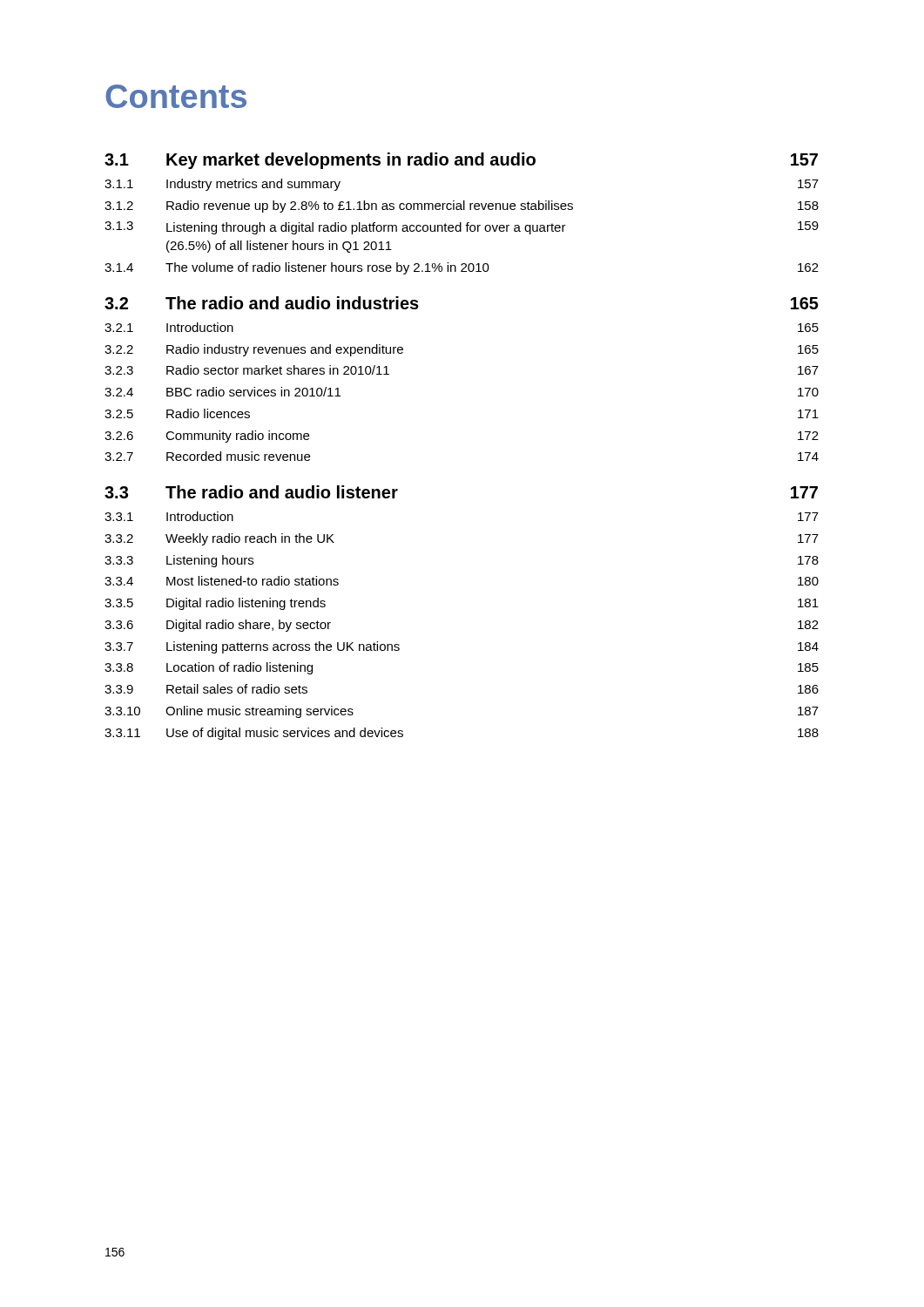
Task: Point to the passage starting "3.3.3 Listening hours 178"
Action: 119,561
